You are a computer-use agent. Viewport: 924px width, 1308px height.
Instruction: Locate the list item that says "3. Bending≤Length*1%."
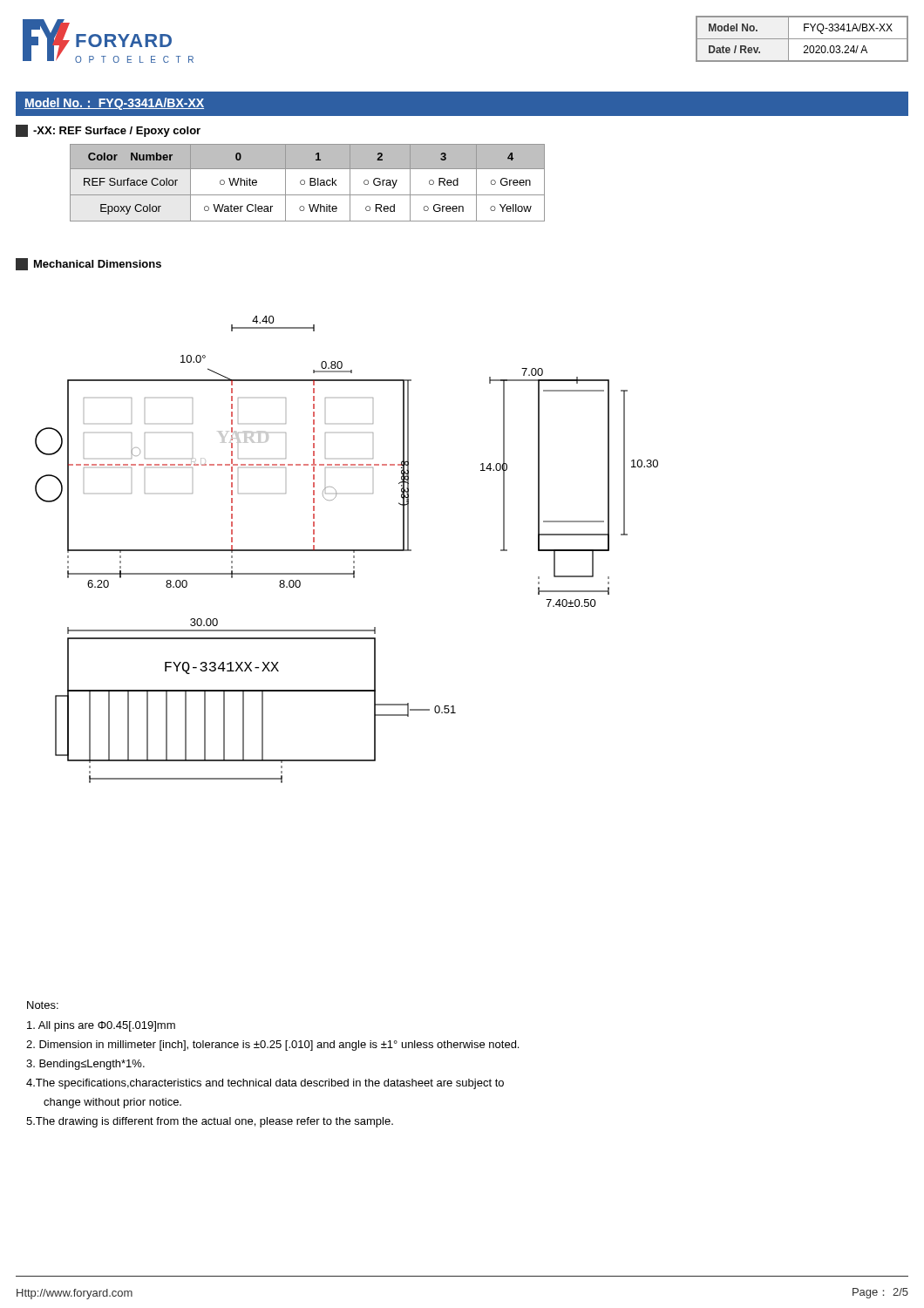(x=86, y=1063)
